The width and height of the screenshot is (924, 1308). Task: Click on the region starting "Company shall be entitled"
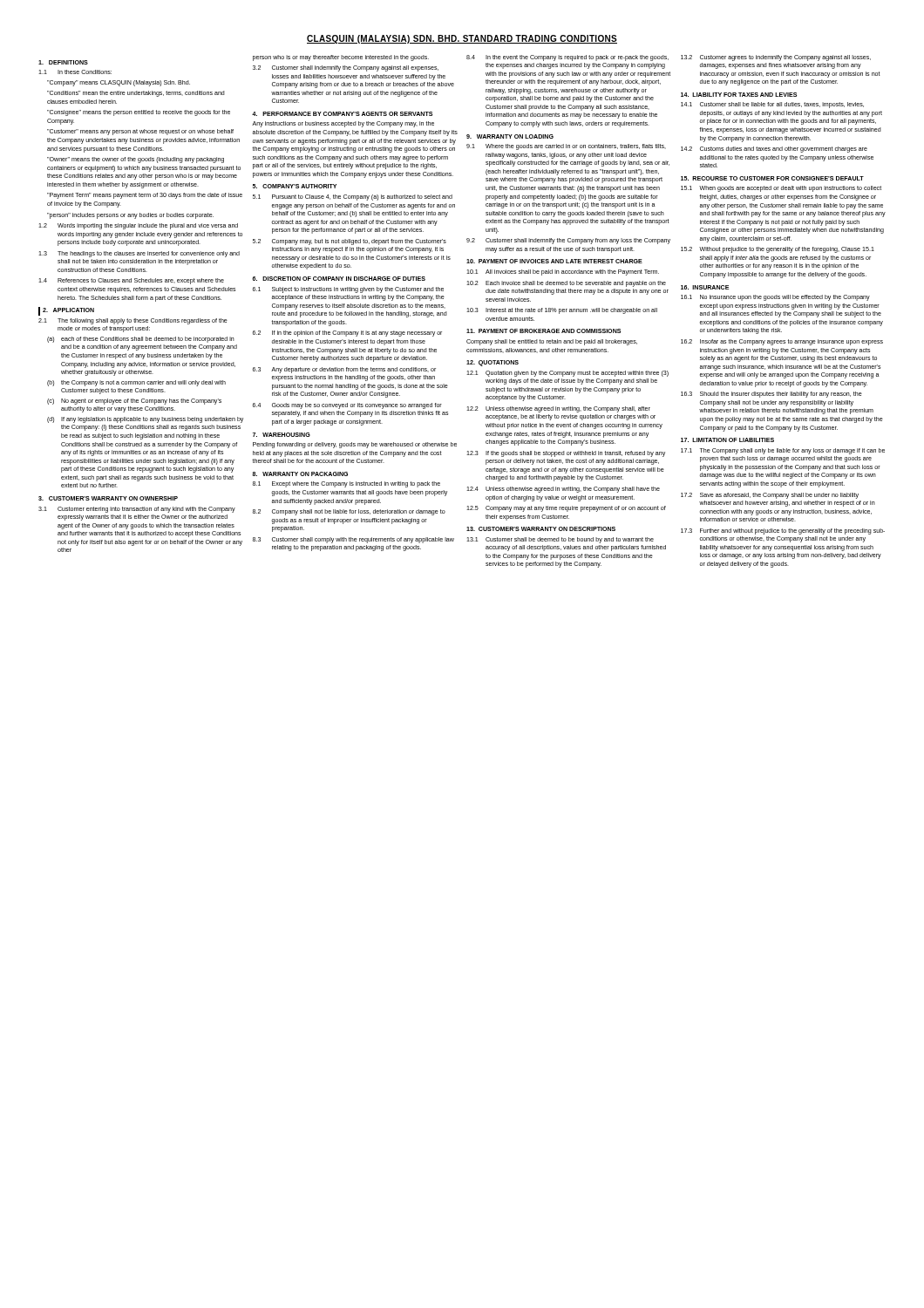[x=569, y=347]
